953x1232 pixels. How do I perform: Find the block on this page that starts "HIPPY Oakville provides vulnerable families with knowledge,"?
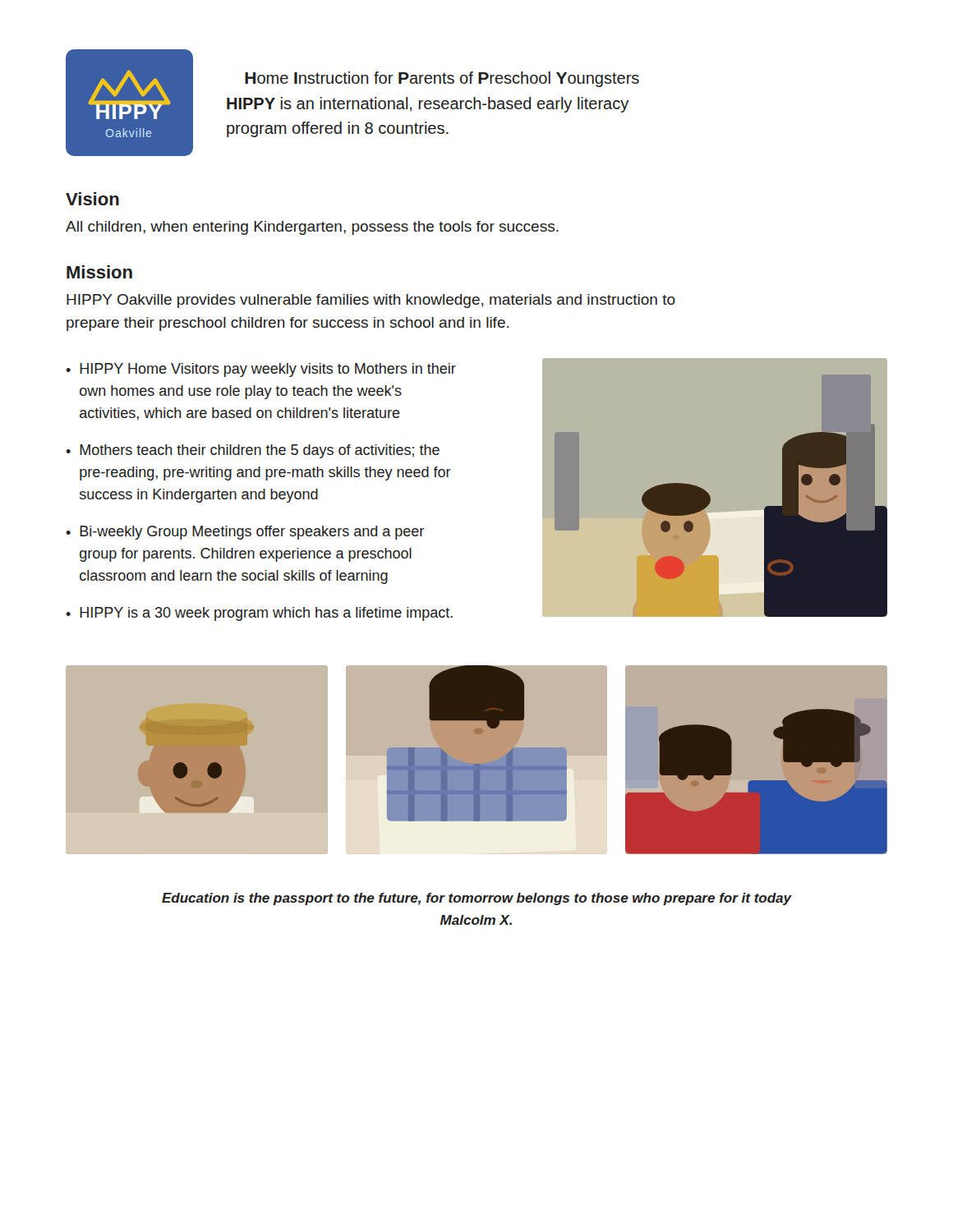coord(371,311)
